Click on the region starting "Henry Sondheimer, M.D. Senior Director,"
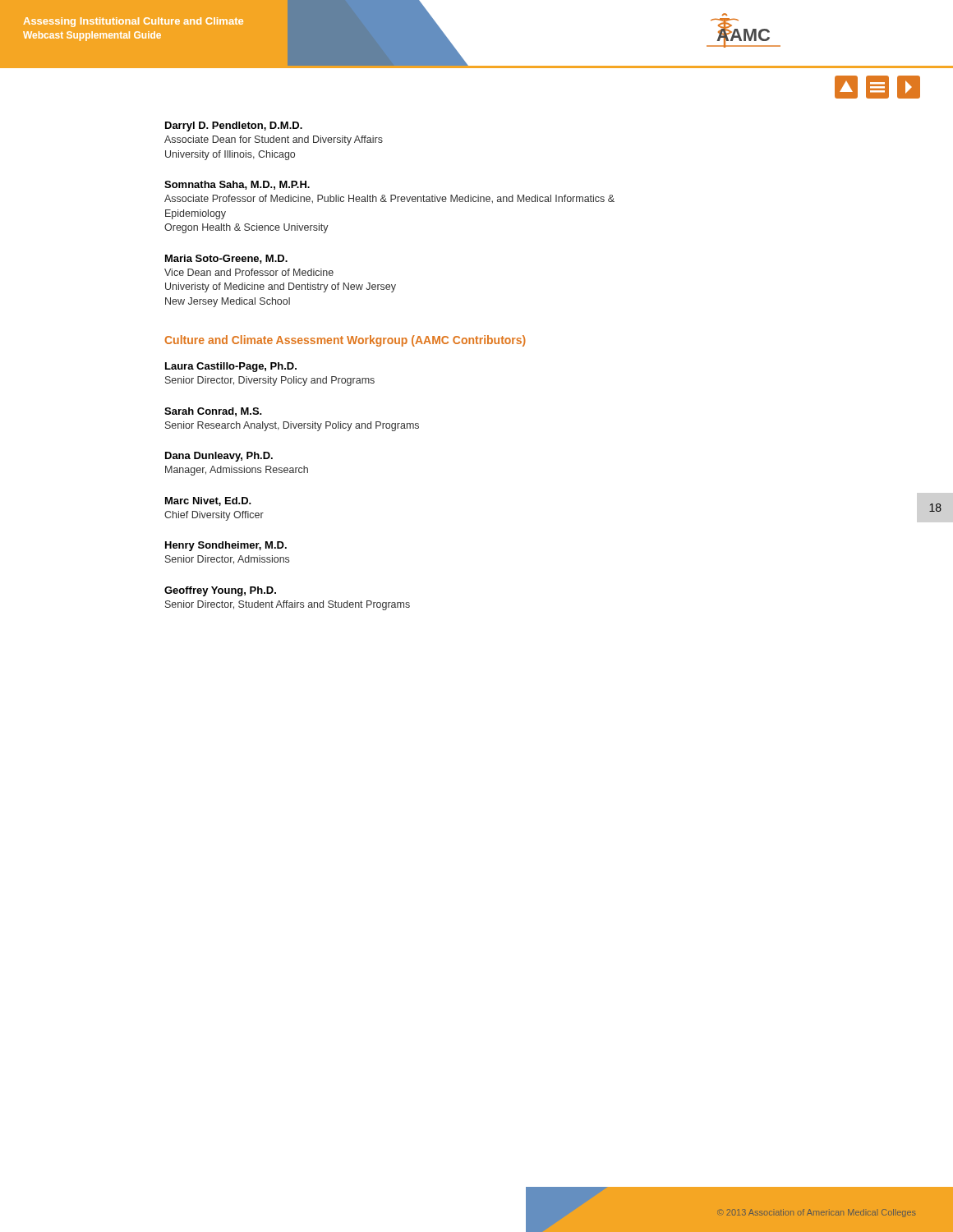 pos(226,546)
